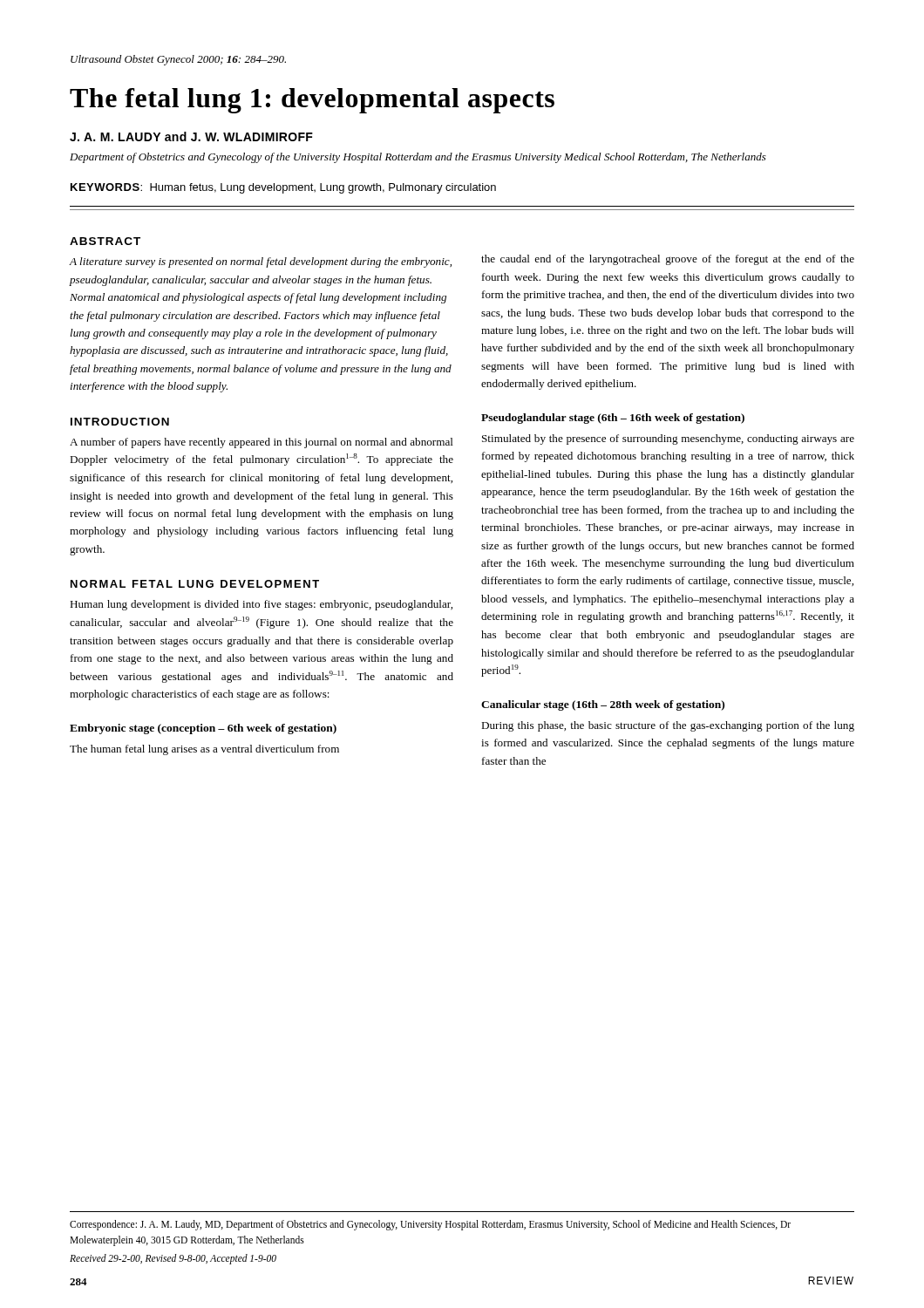Locate the footnote containing "Correspondence: J. A. M. Laudy, MD, Department"
The width and height of the screenshot is (924, 1308).
click(430, 1232)
